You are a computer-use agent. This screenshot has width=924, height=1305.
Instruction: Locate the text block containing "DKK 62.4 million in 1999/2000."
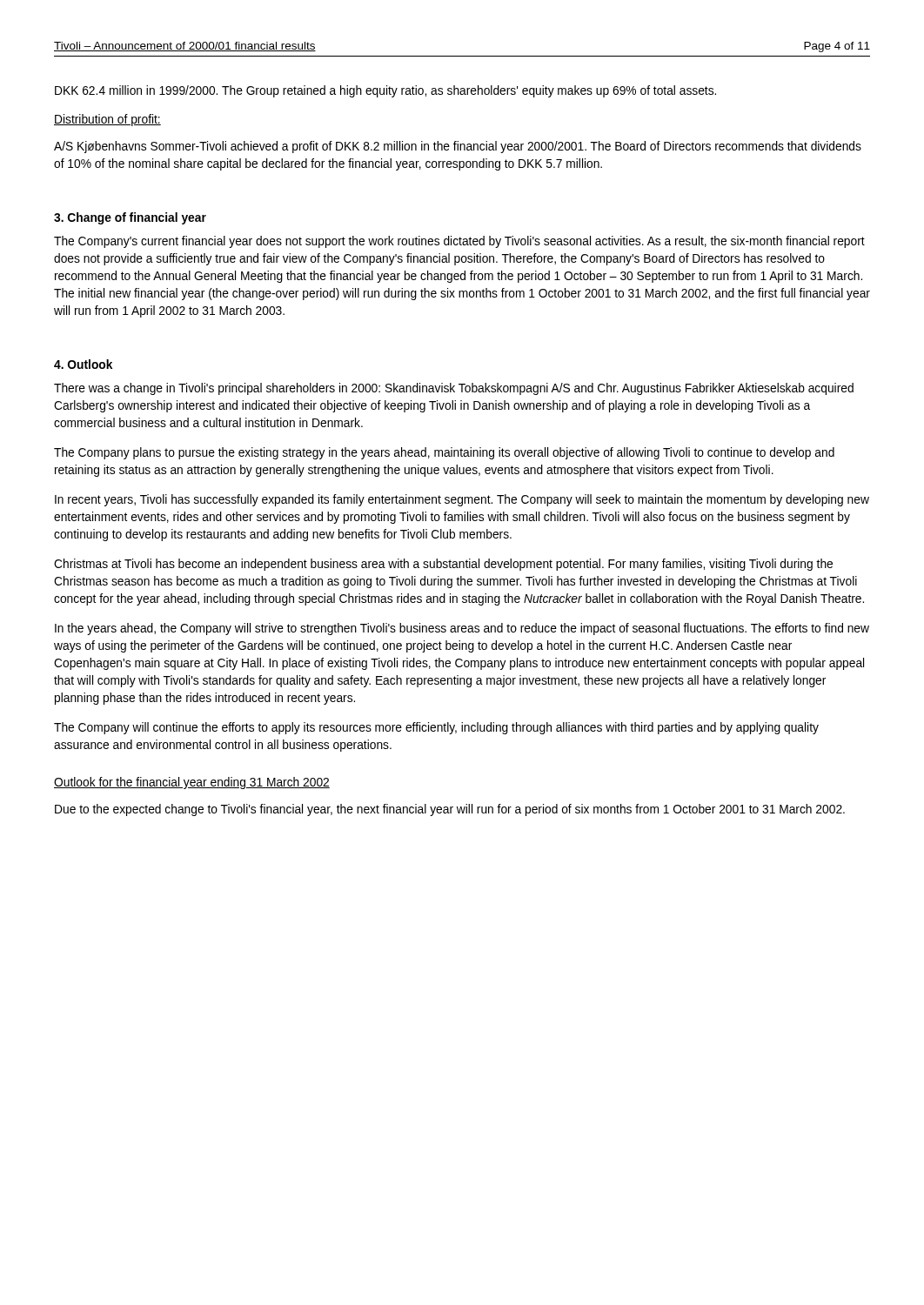click(386, 91)
